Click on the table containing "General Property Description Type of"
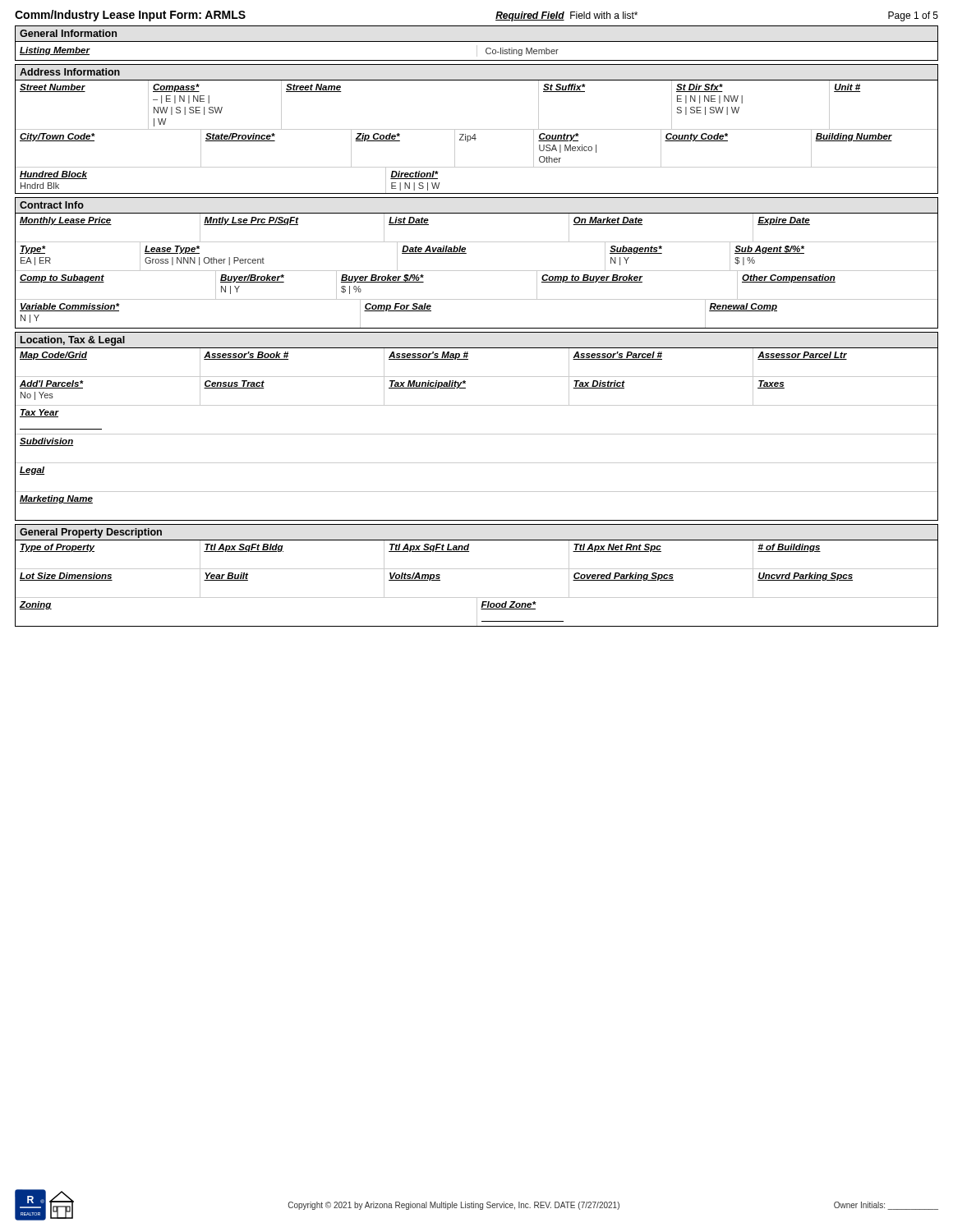Screen dimensions: 1232x953 point(476,575)
